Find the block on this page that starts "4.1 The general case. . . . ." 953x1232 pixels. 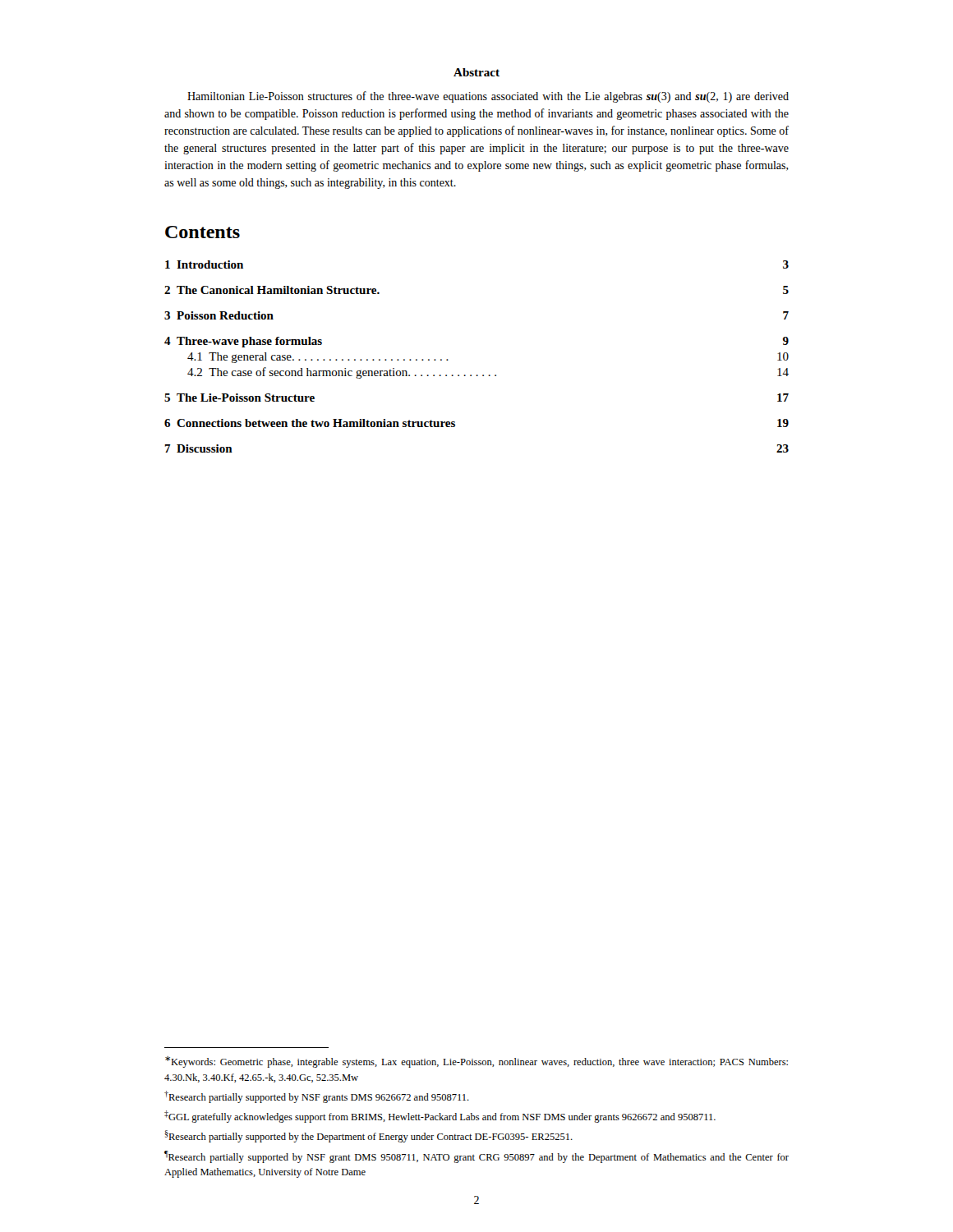(236, 358)
